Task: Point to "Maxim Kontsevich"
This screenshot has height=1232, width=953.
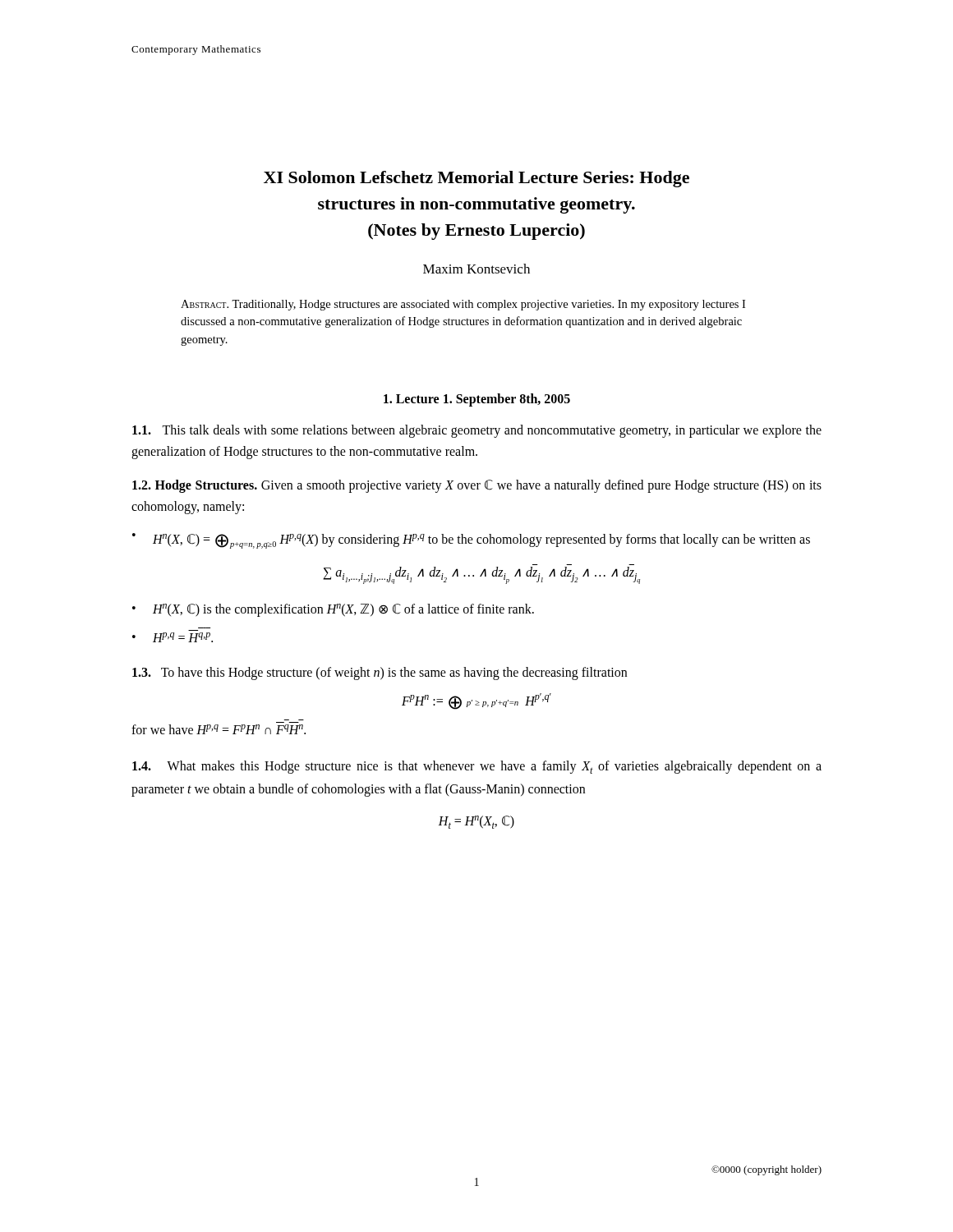Action: pyautogui.click(x=476, y=269)
